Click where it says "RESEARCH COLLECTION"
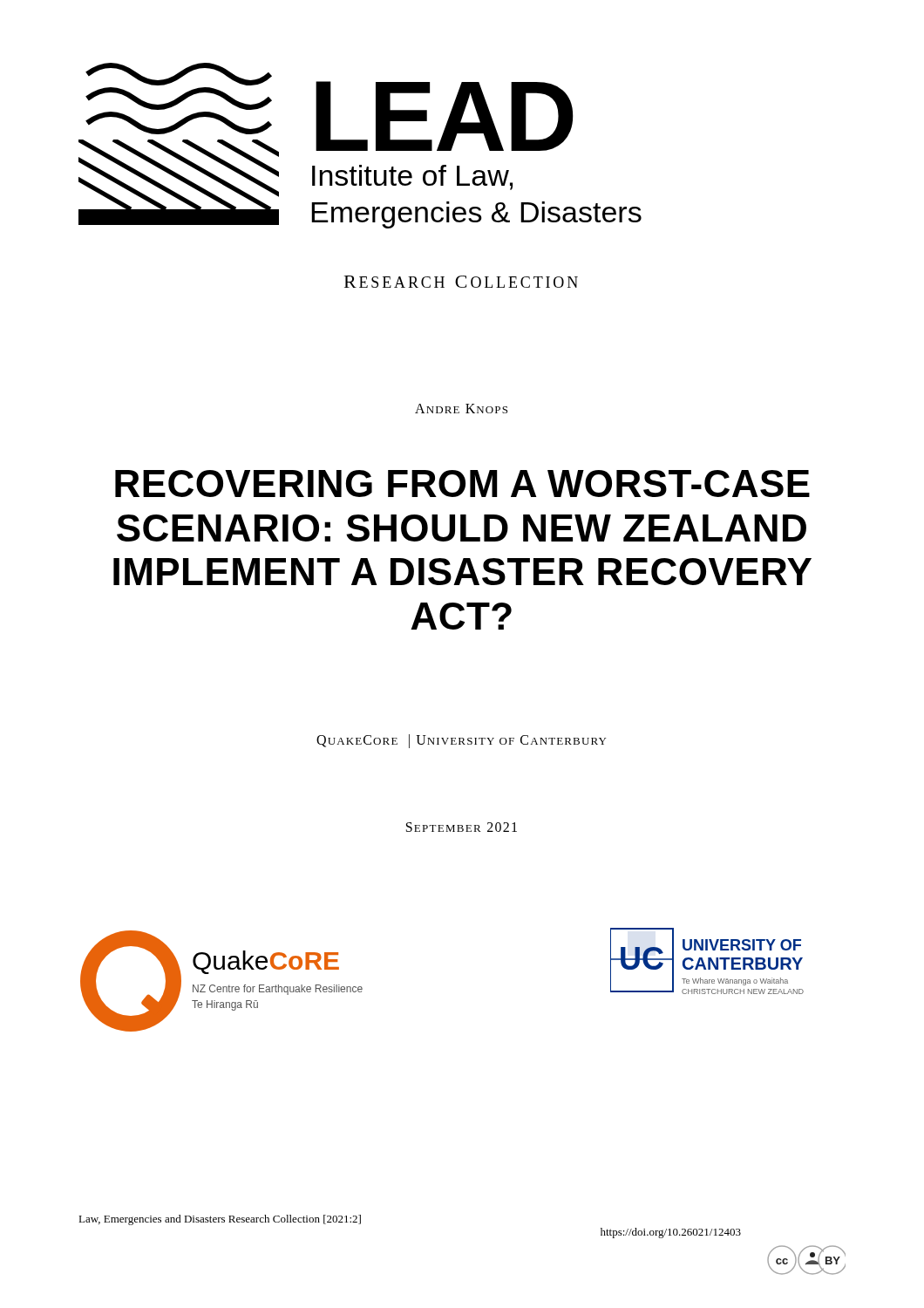The height and width of the screenshot is (1308, 924). pyautogui.click(x=462, y=281)
